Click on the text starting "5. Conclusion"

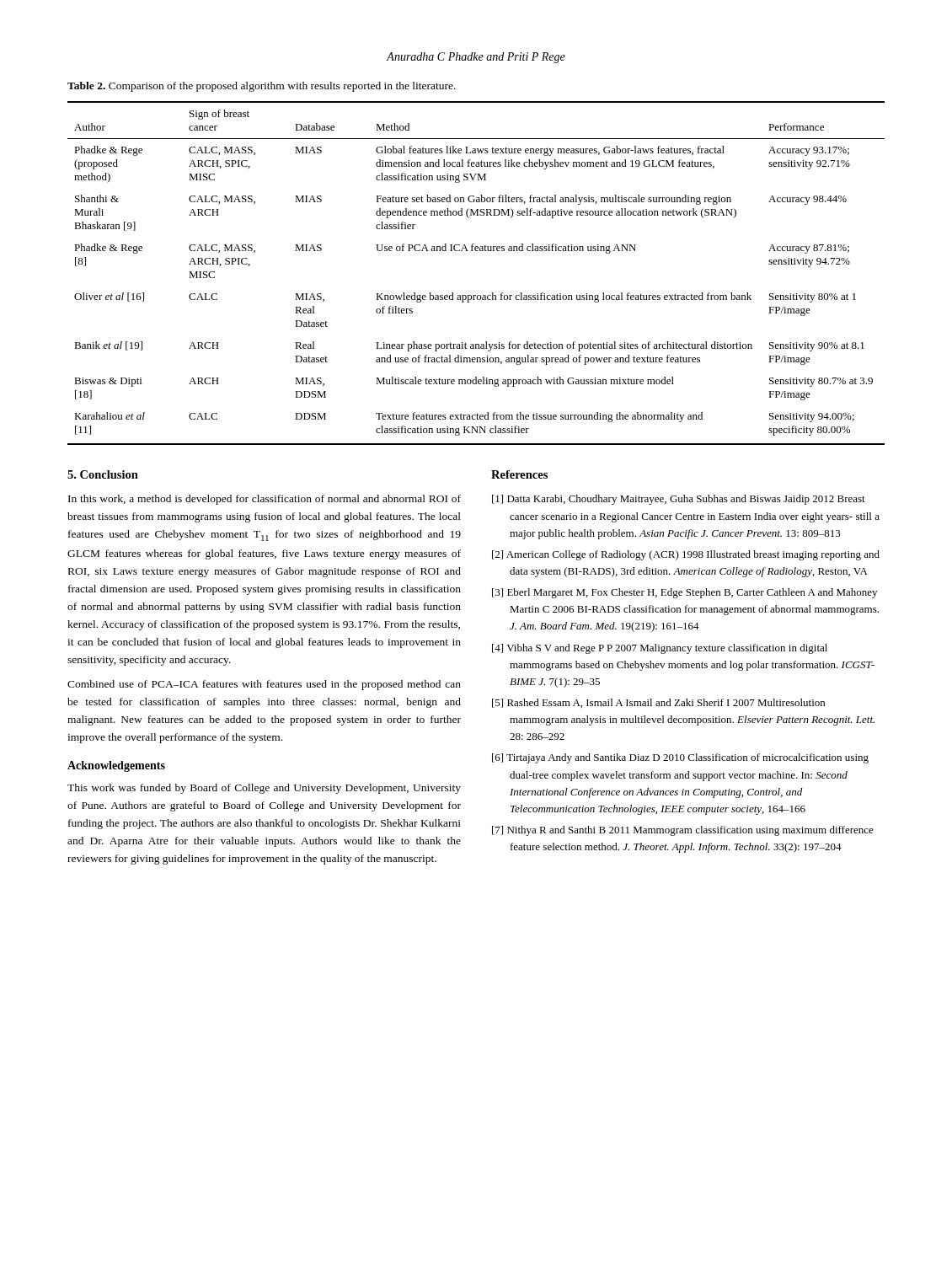coord(103,474)
